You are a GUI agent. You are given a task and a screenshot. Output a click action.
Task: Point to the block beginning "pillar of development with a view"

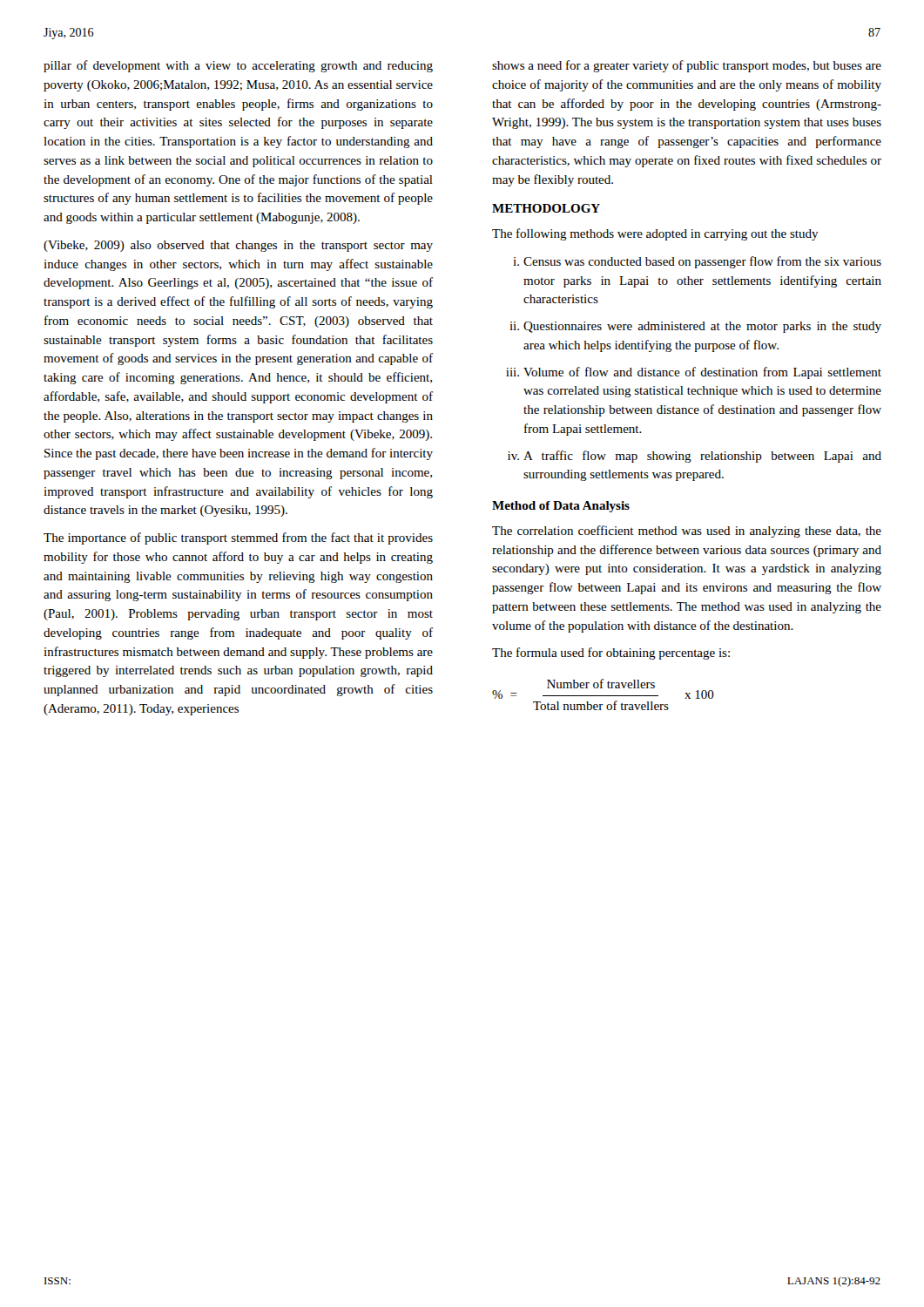[238, 142]
